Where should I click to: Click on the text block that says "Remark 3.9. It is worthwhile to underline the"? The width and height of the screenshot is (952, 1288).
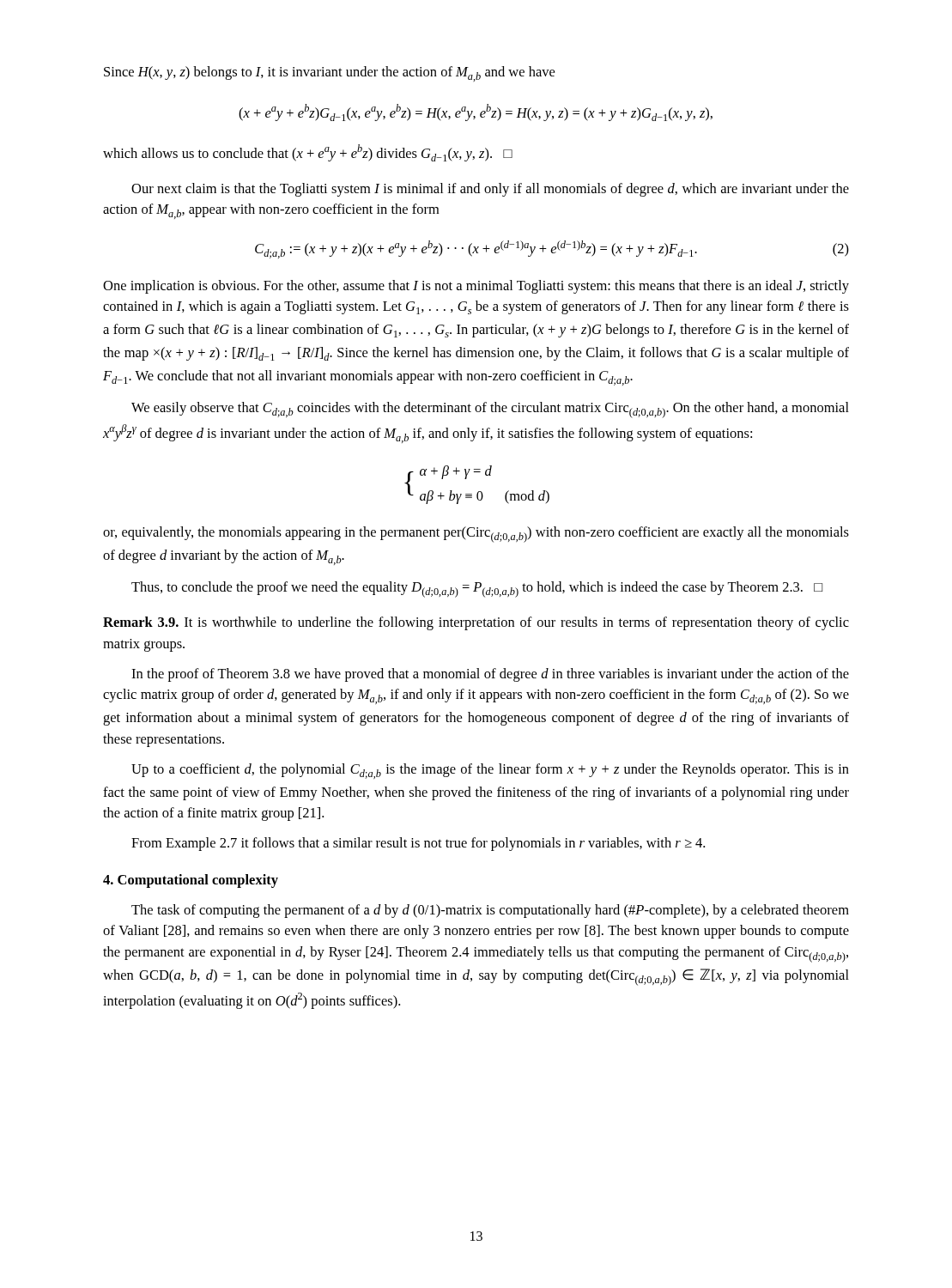476,633
